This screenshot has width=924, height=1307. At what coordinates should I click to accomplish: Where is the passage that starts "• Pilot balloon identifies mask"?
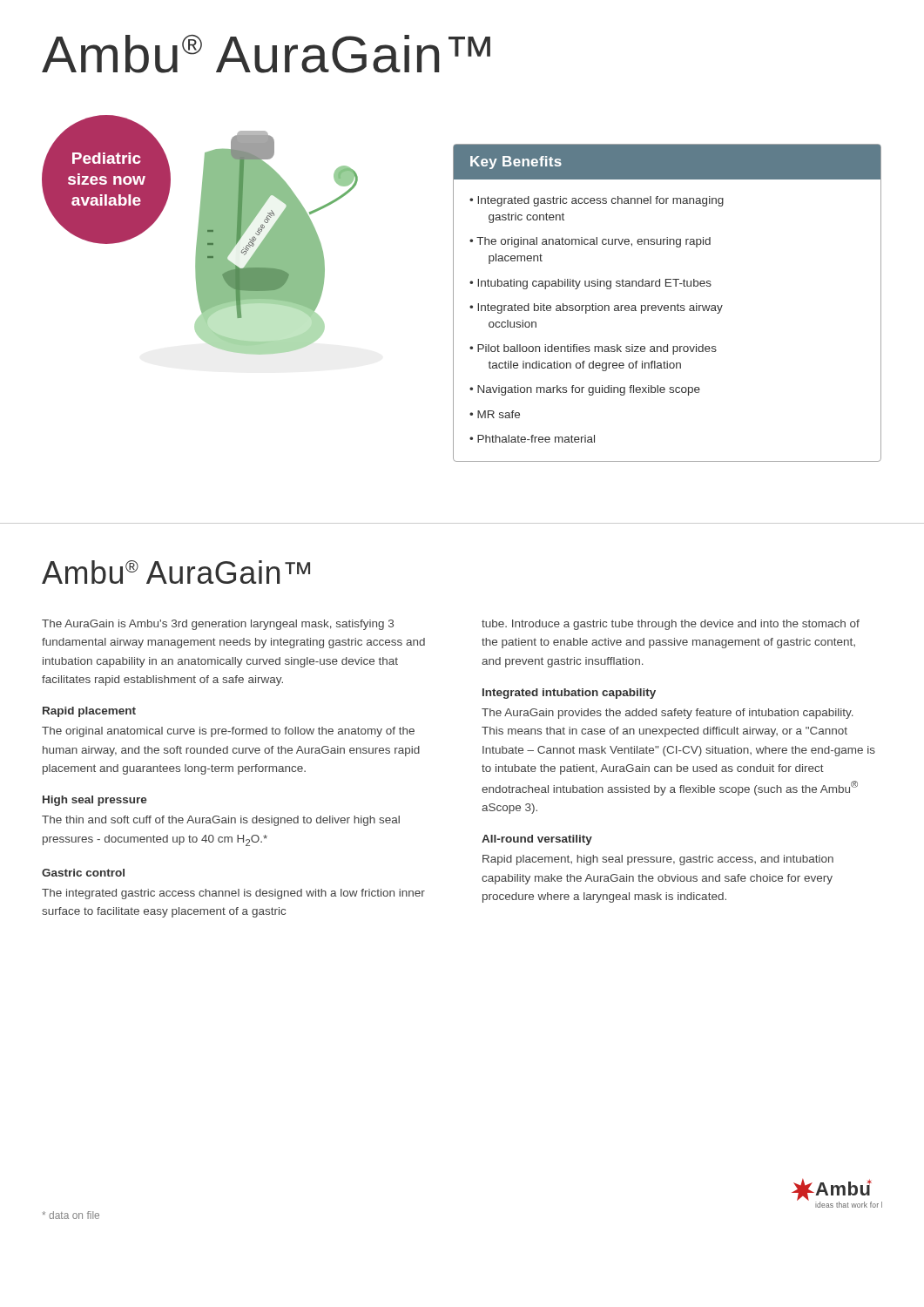click(x=593, y=357)
